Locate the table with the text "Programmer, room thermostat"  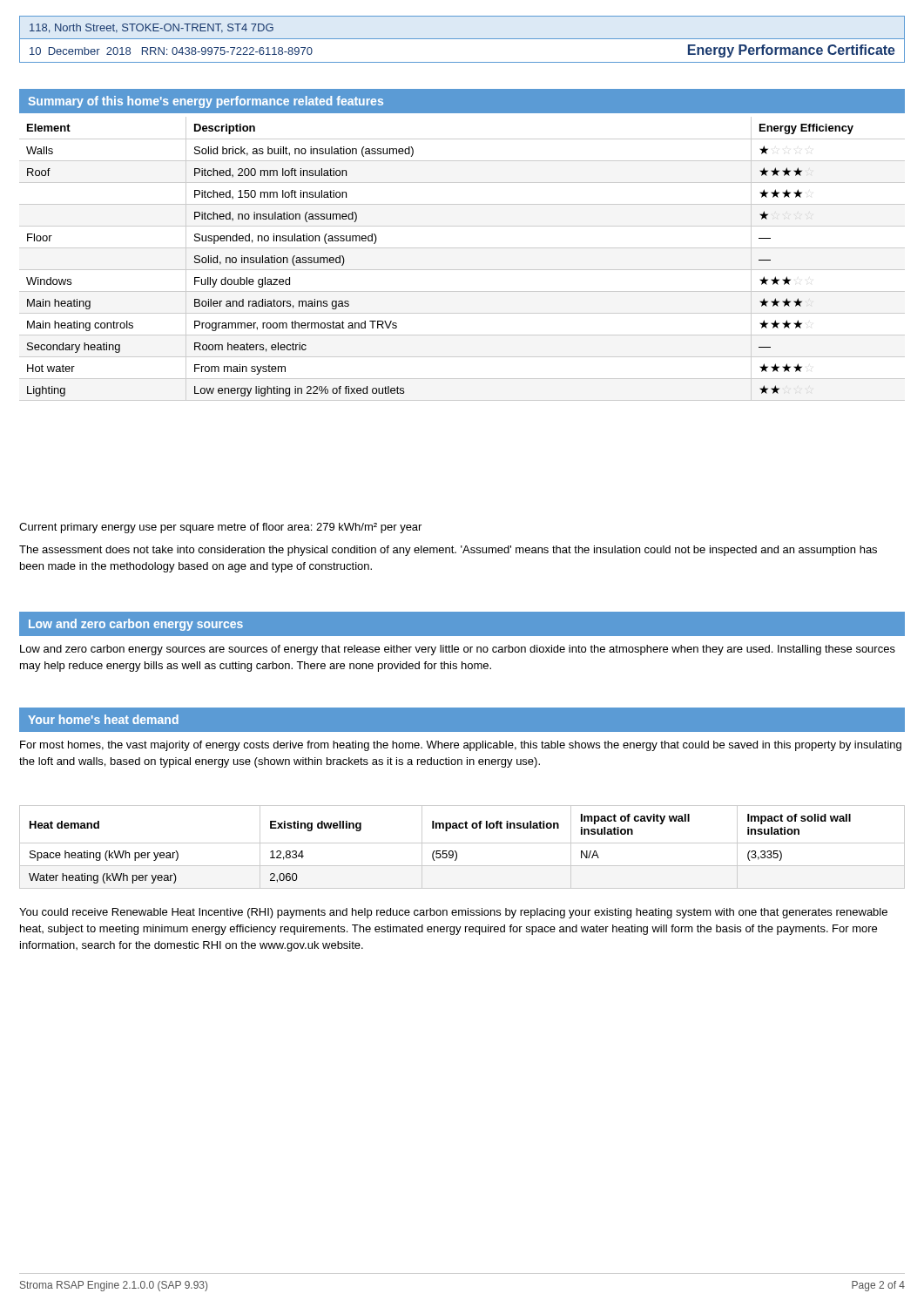click(462, 259)
